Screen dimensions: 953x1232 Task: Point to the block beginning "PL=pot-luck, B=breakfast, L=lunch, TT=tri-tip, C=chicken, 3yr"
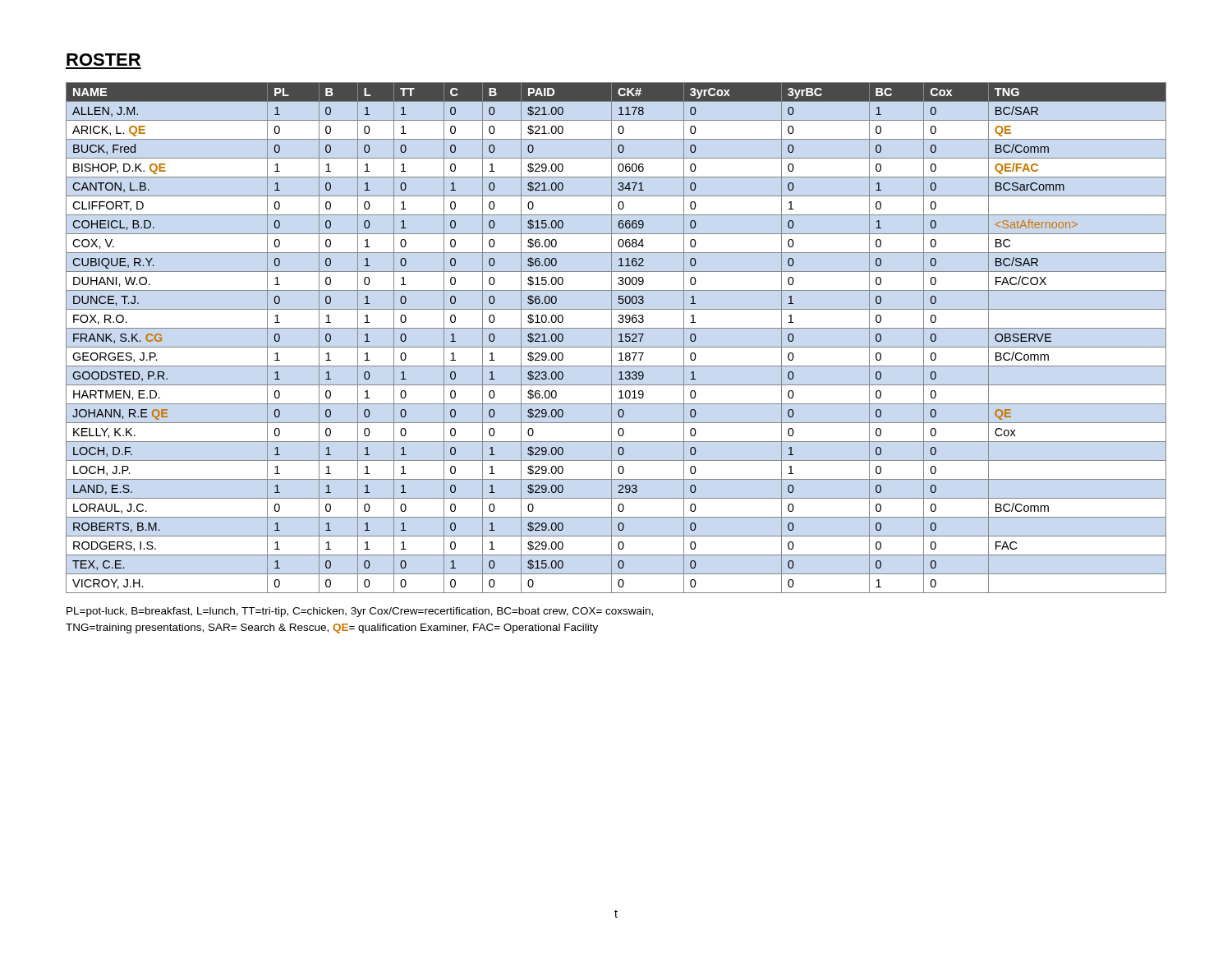(360, 619)
